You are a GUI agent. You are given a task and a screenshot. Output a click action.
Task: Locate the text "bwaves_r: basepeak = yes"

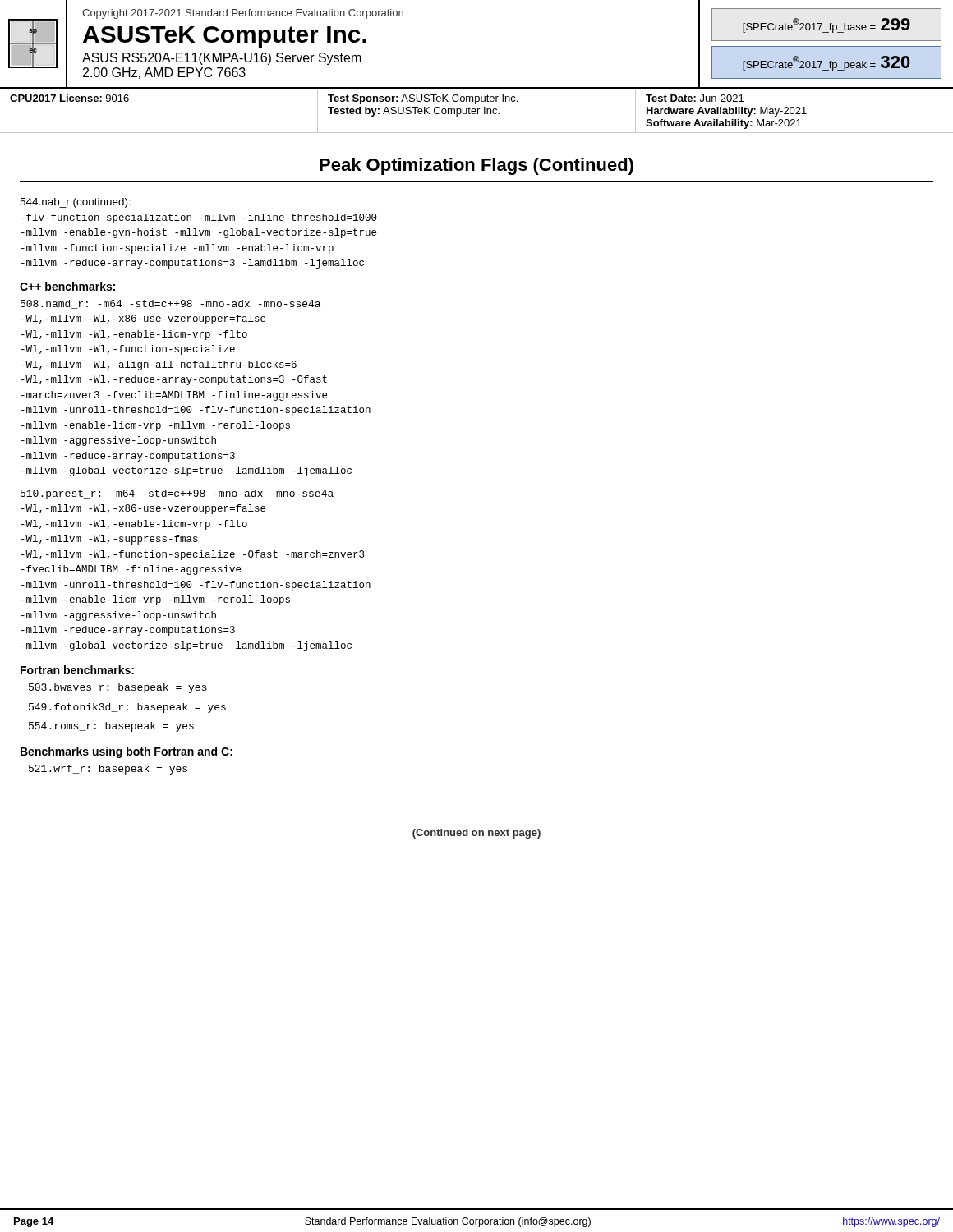point(118,688)
